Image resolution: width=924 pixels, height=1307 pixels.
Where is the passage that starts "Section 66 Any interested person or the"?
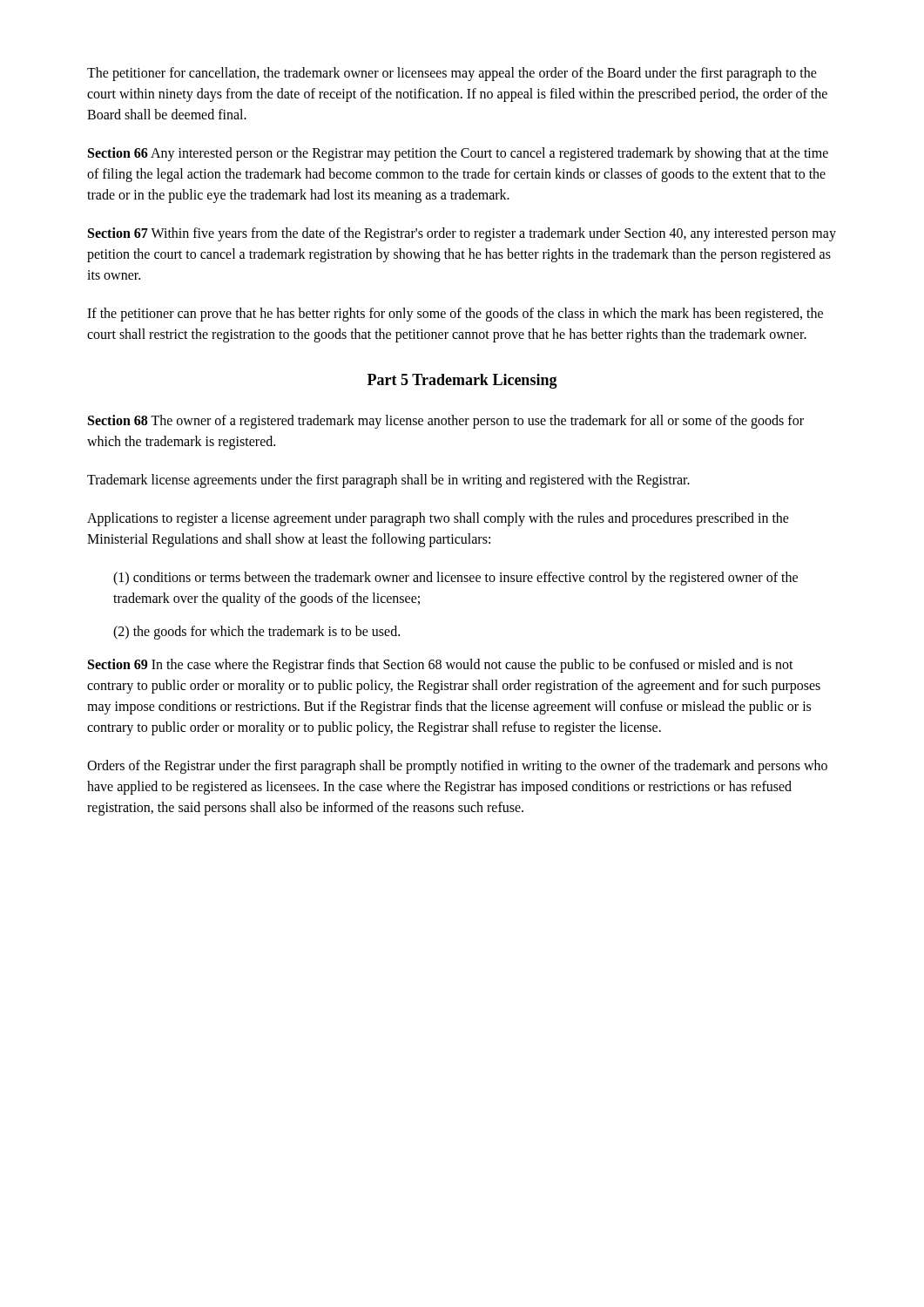pyautogui.click(x=458, y=174)
